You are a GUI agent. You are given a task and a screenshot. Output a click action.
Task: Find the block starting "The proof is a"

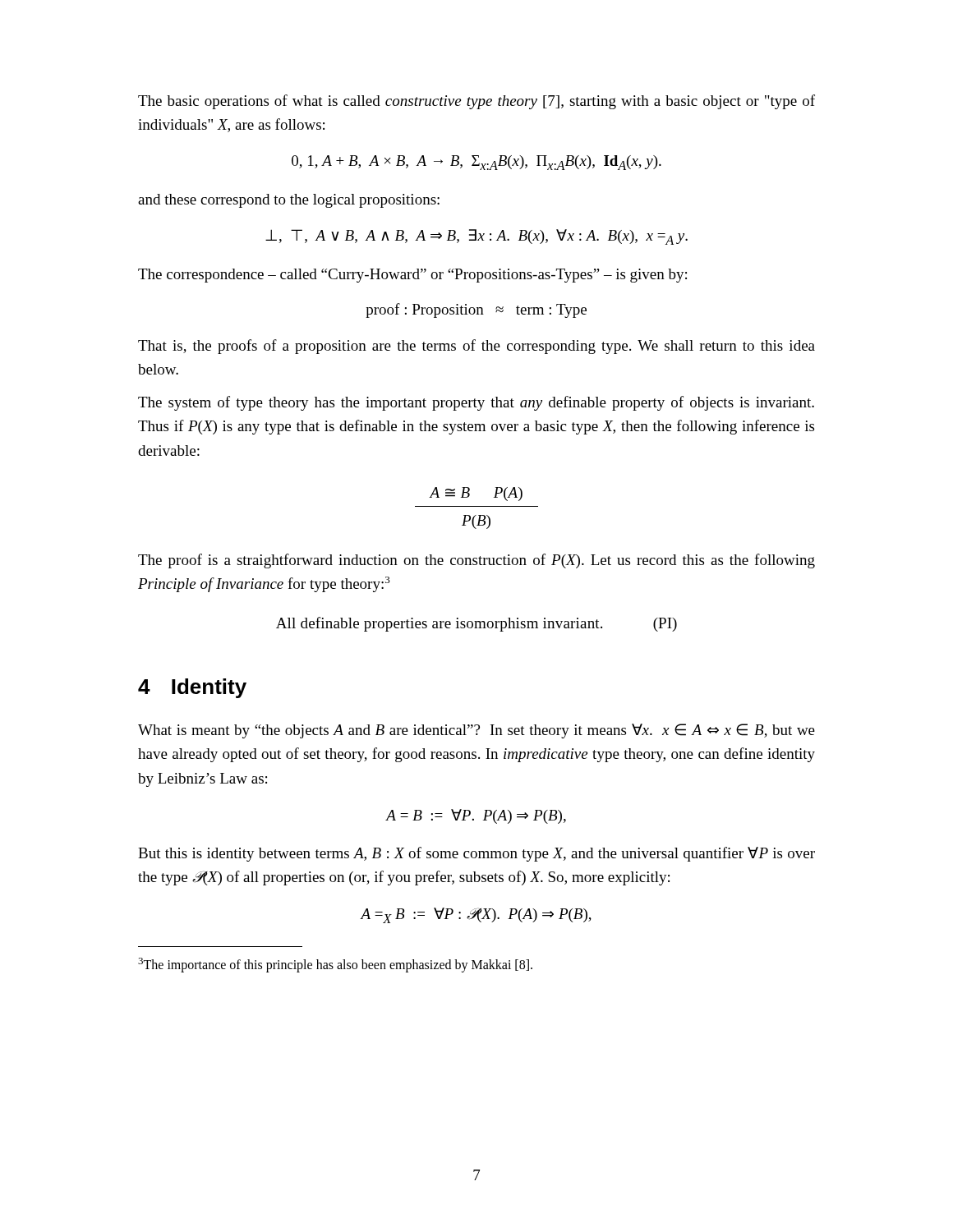point(476,572)
